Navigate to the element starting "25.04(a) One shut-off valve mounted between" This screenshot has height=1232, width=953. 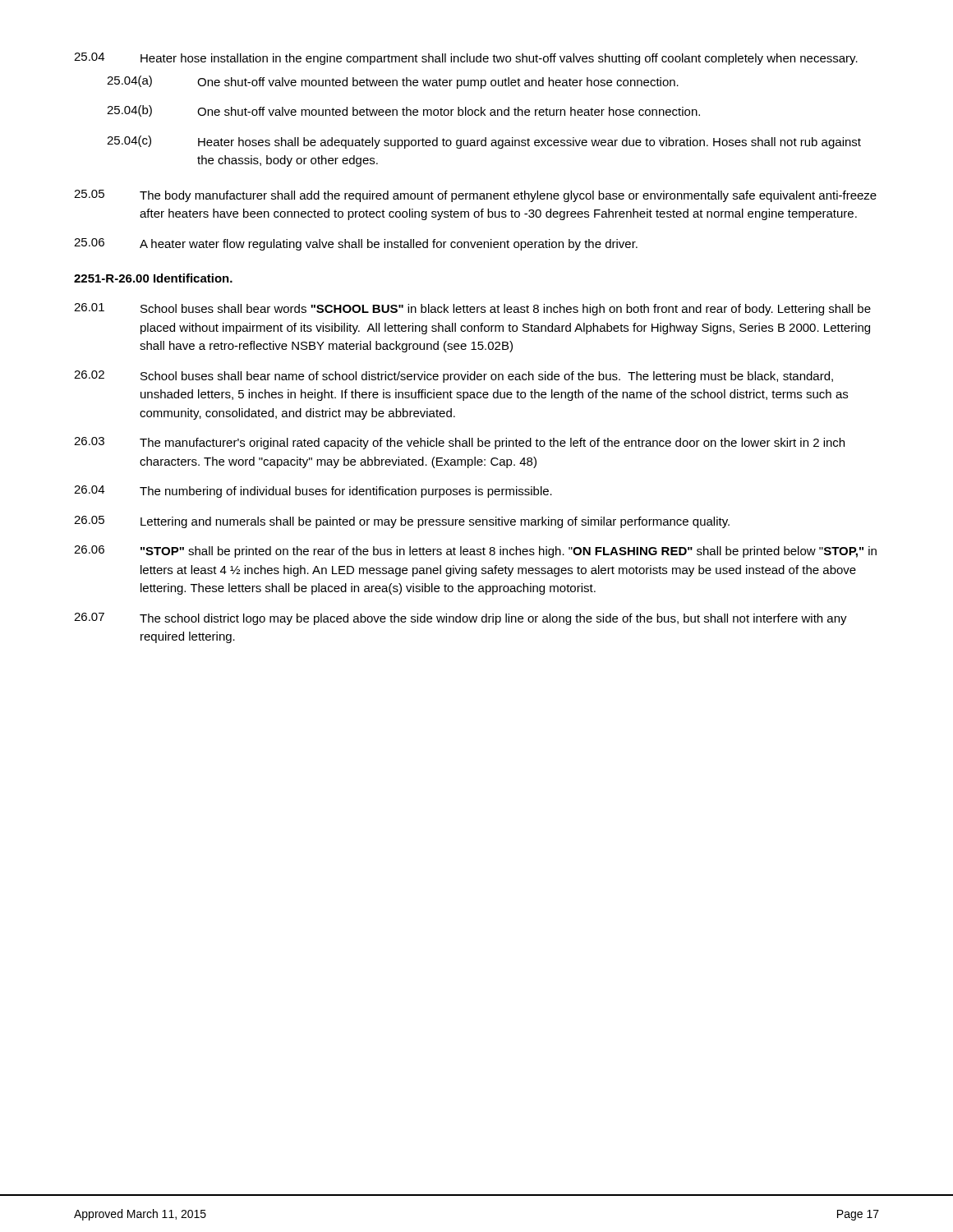point(493,82)
